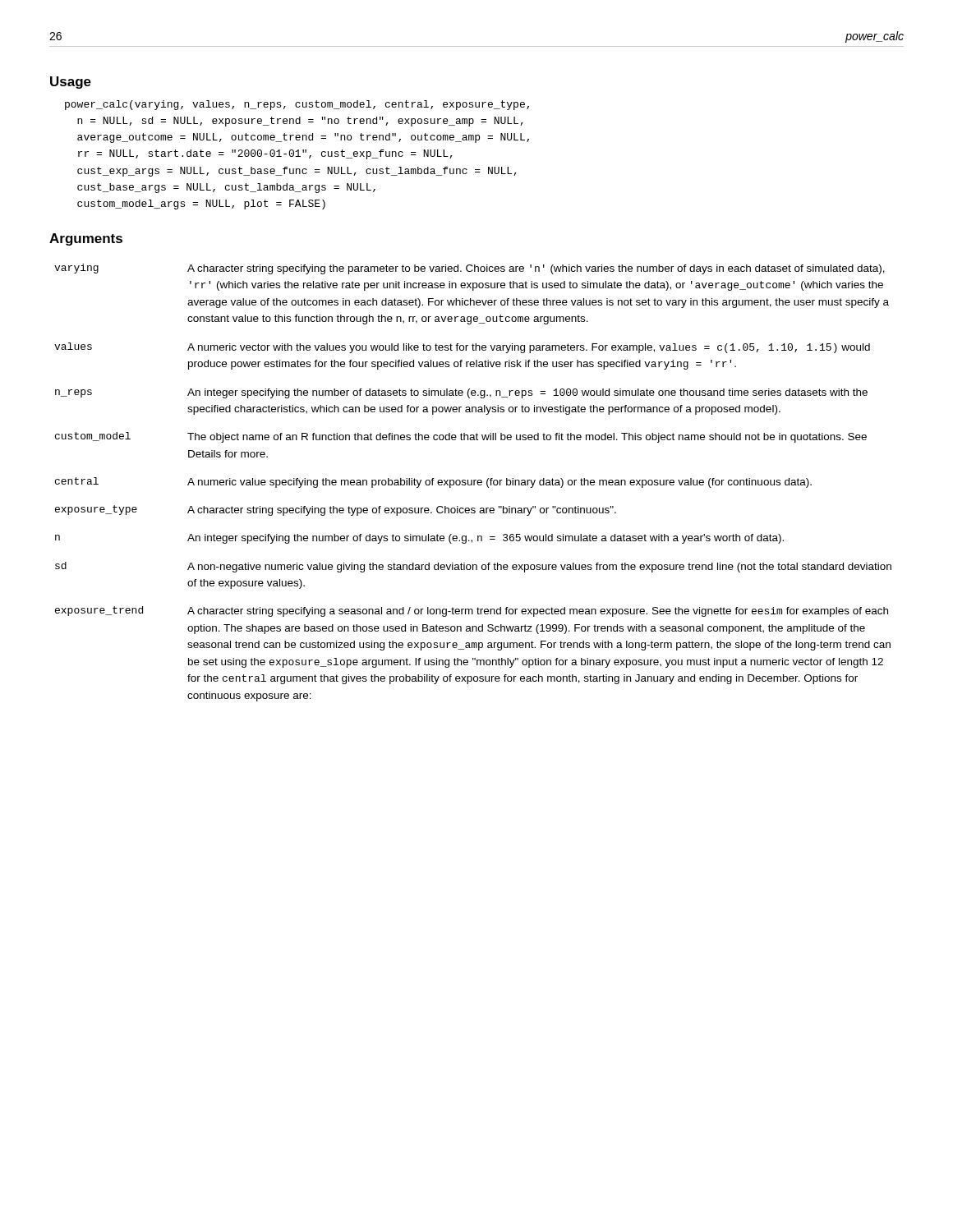The width and height of the screenshot is (953, 1232).
Task: Select the text block starting "power_calc(varying, values, n_reps, custom_model, central, exposure_type, n ="
Action: 298,154
